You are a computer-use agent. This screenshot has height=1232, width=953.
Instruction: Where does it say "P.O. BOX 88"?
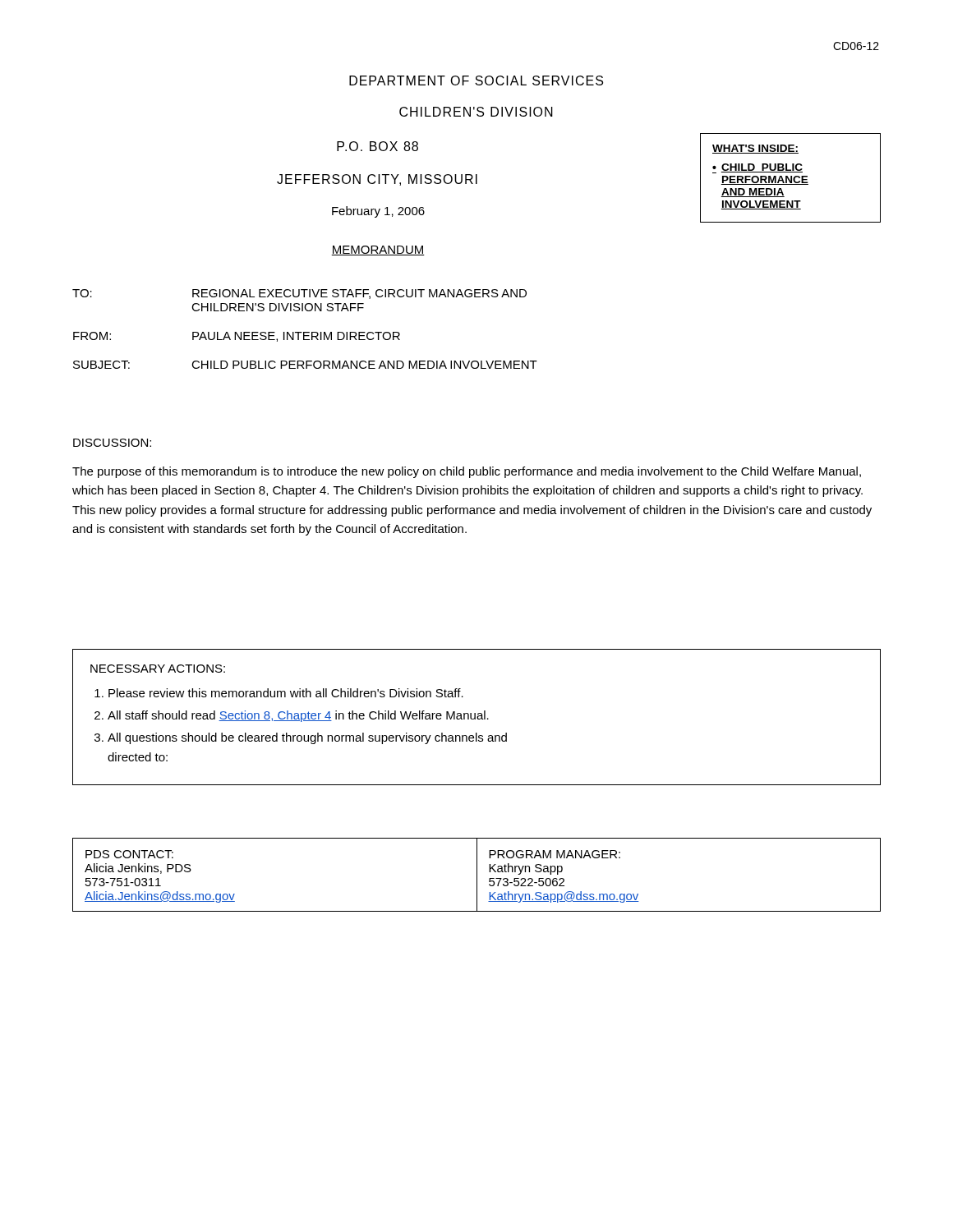coord(378,147)
